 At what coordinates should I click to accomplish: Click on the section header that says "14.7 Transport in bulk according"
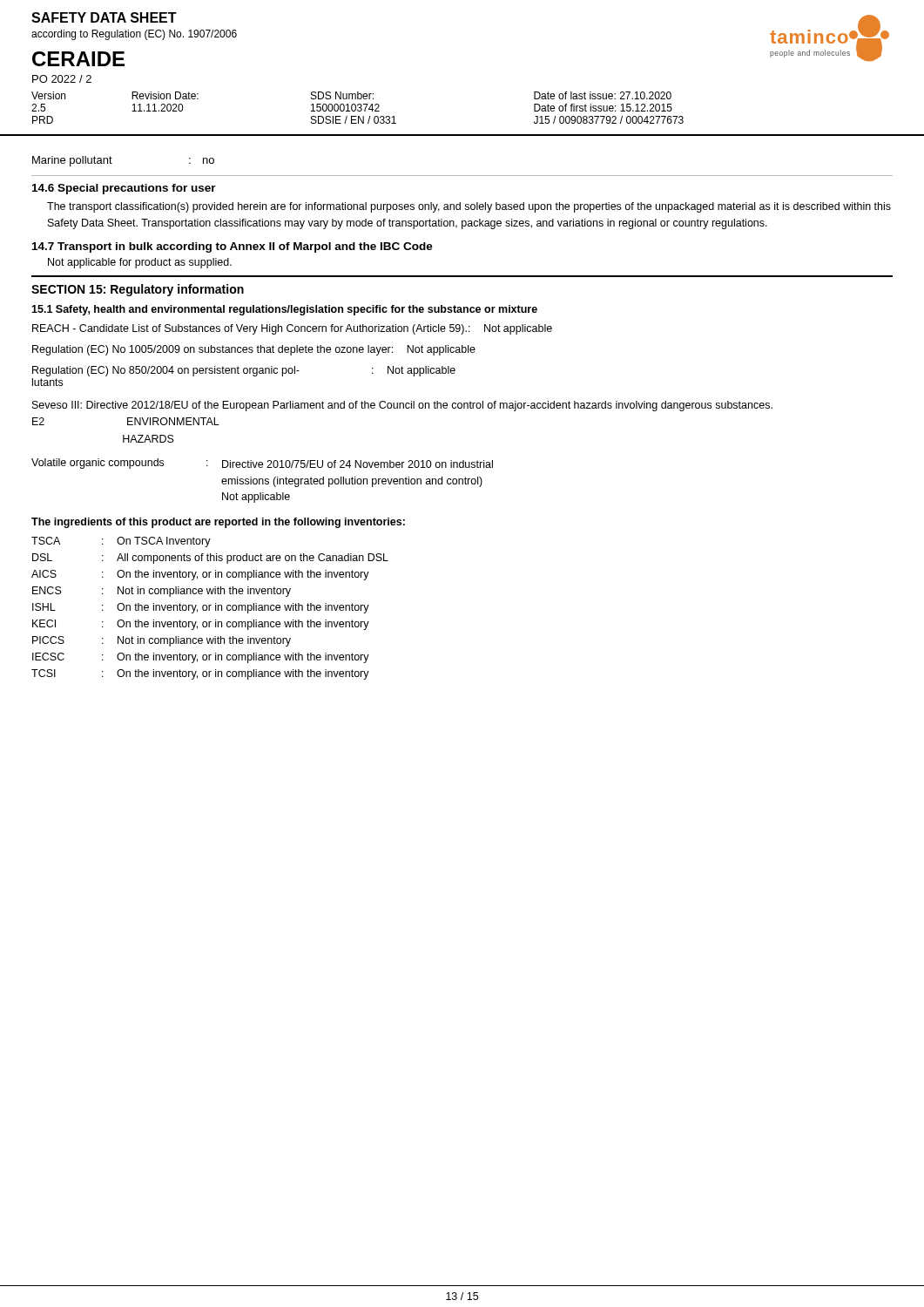click(x=232, y=246)
